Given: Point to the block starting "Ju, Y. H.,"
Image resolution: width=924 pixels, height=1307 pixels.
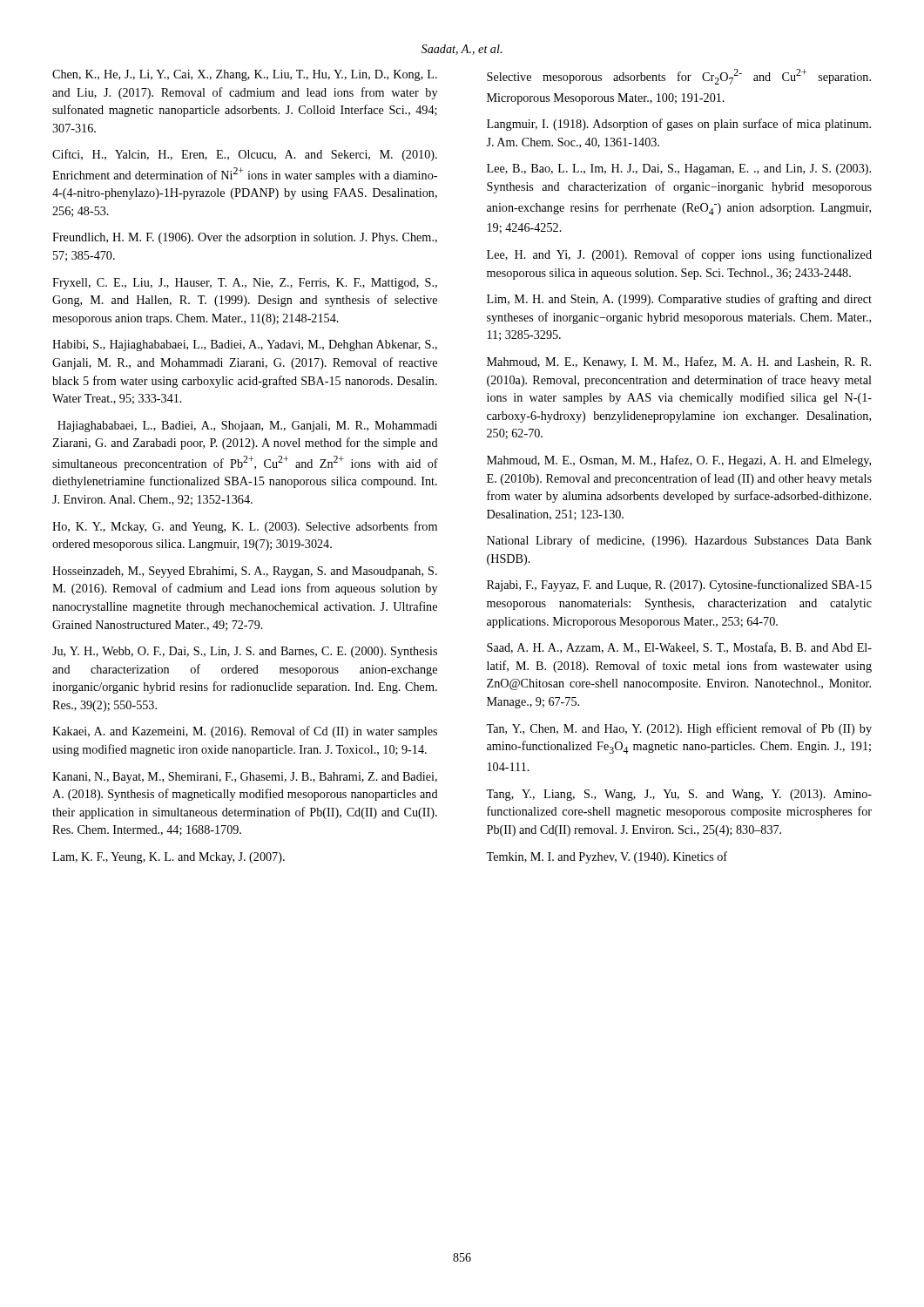Looking at the screenshot, I should pos(245,678).
